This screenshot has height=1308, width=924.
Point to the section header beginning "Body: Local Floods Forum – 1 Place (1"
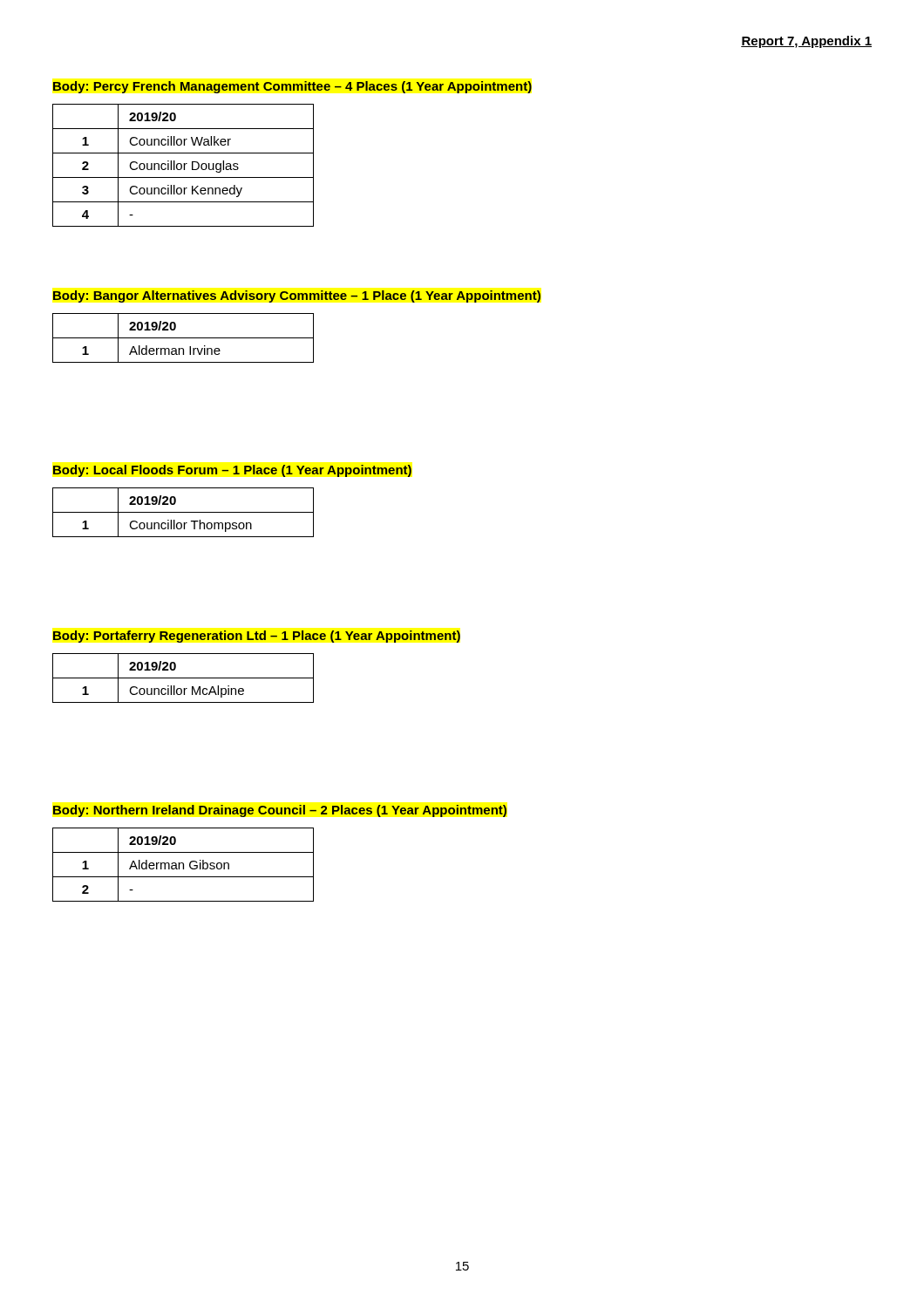[232, 470]
